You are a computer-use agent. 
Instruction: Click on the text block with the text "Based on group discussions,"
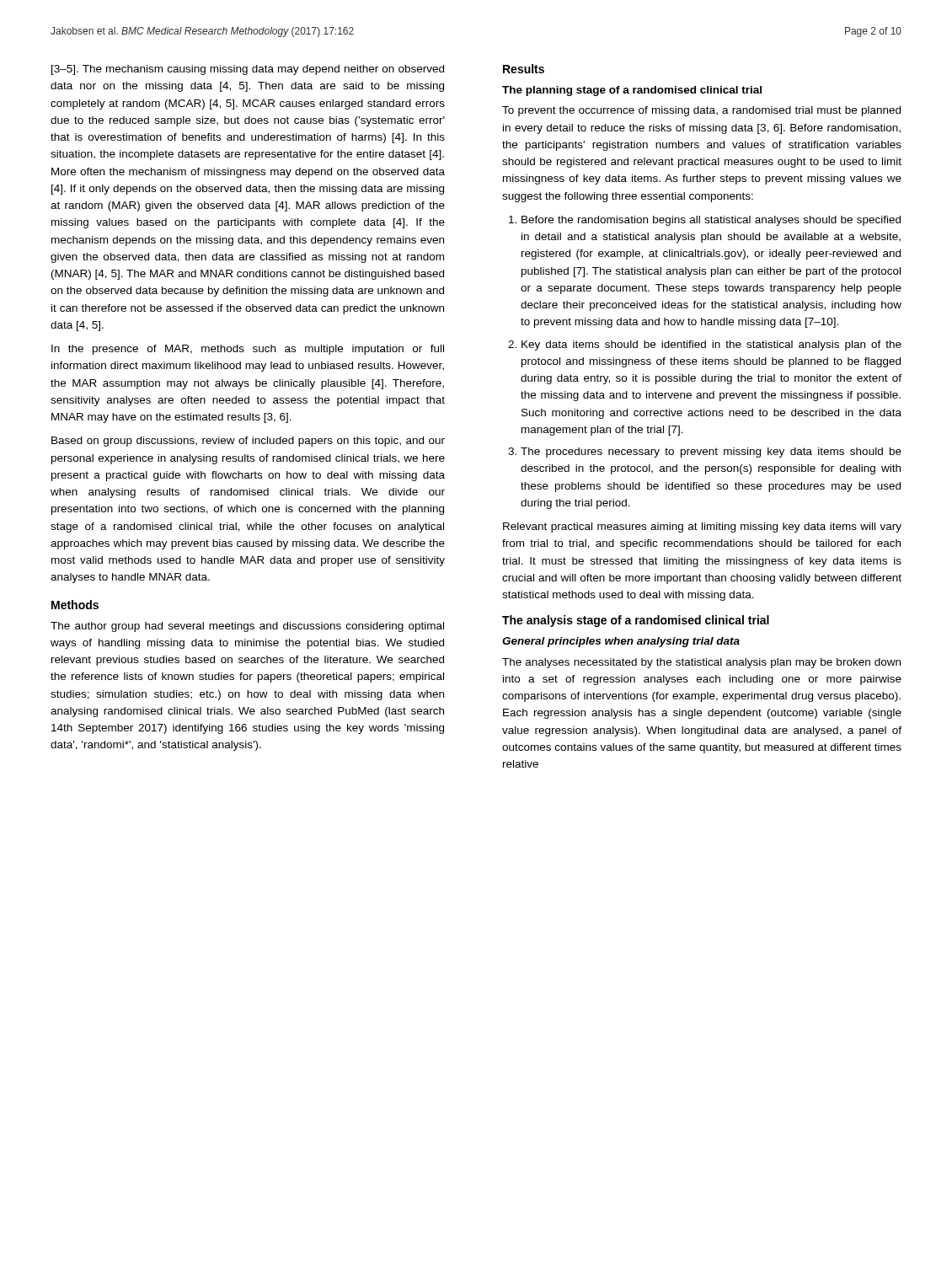pyautogui.click(x=248, y=509)
